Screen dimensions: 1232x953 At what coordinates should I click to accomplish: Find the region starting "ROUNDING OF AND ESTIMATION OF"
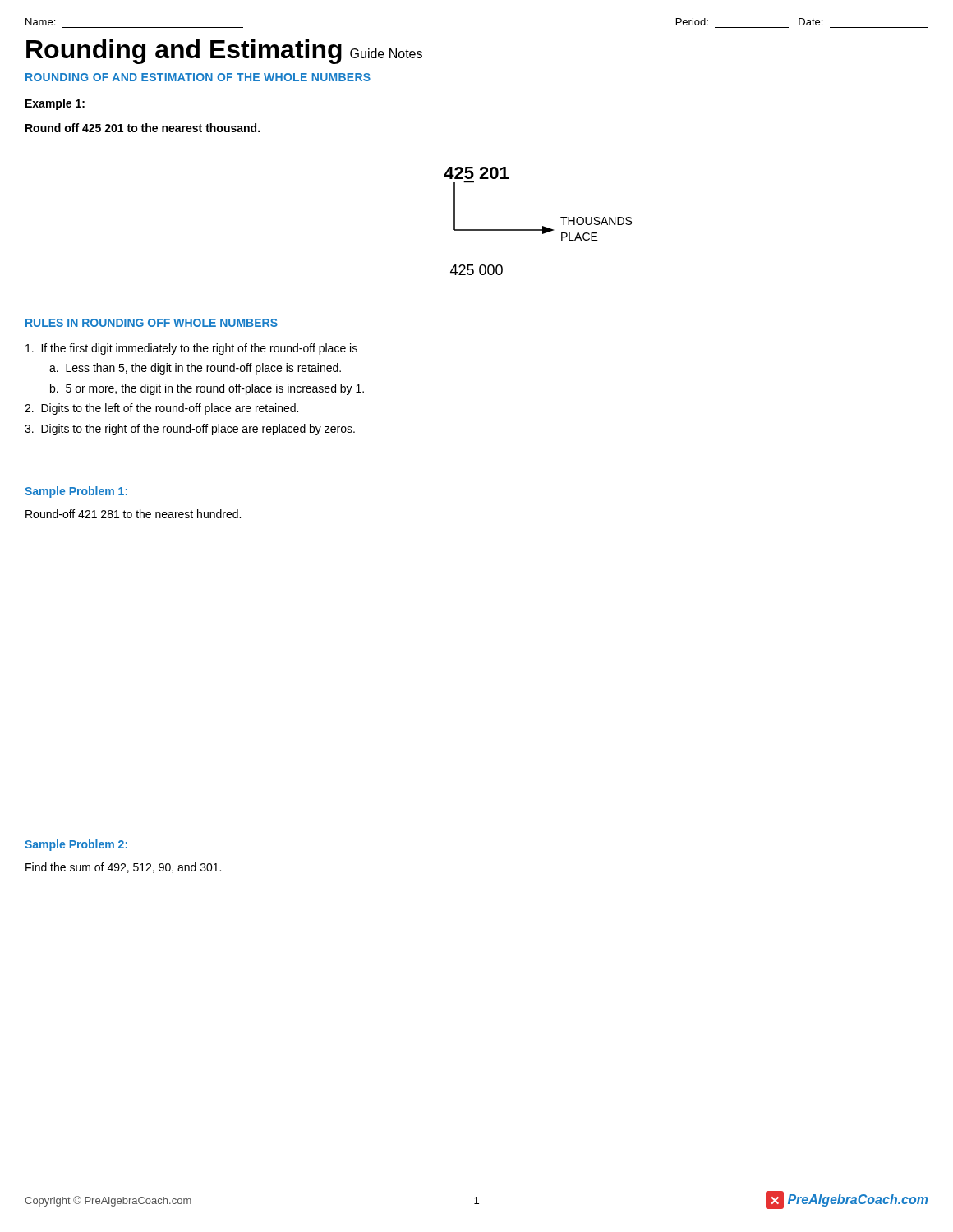tap(198, 77)
